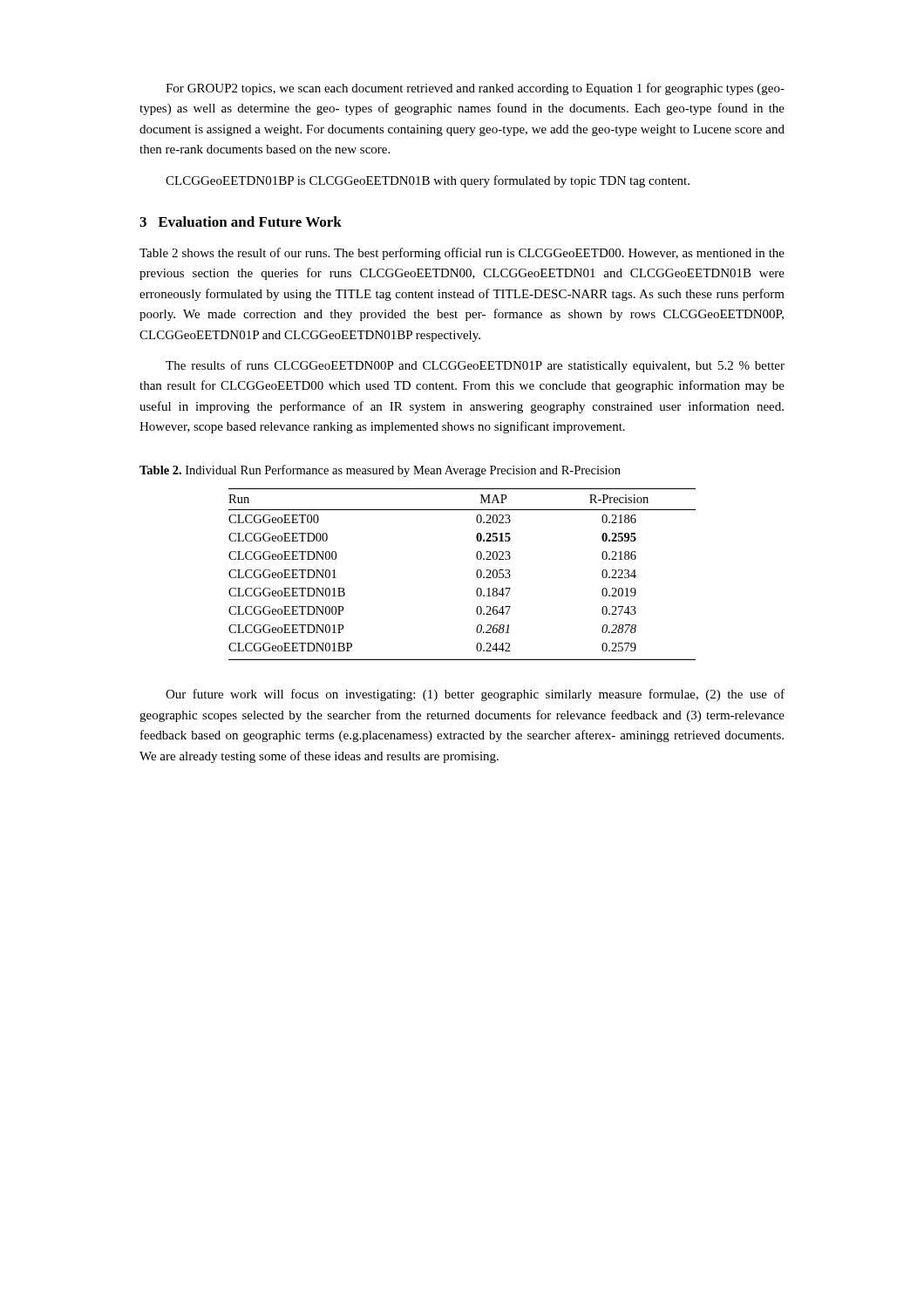Click on the passage starting "Table 2 shows the"

(x=462, y=294)
